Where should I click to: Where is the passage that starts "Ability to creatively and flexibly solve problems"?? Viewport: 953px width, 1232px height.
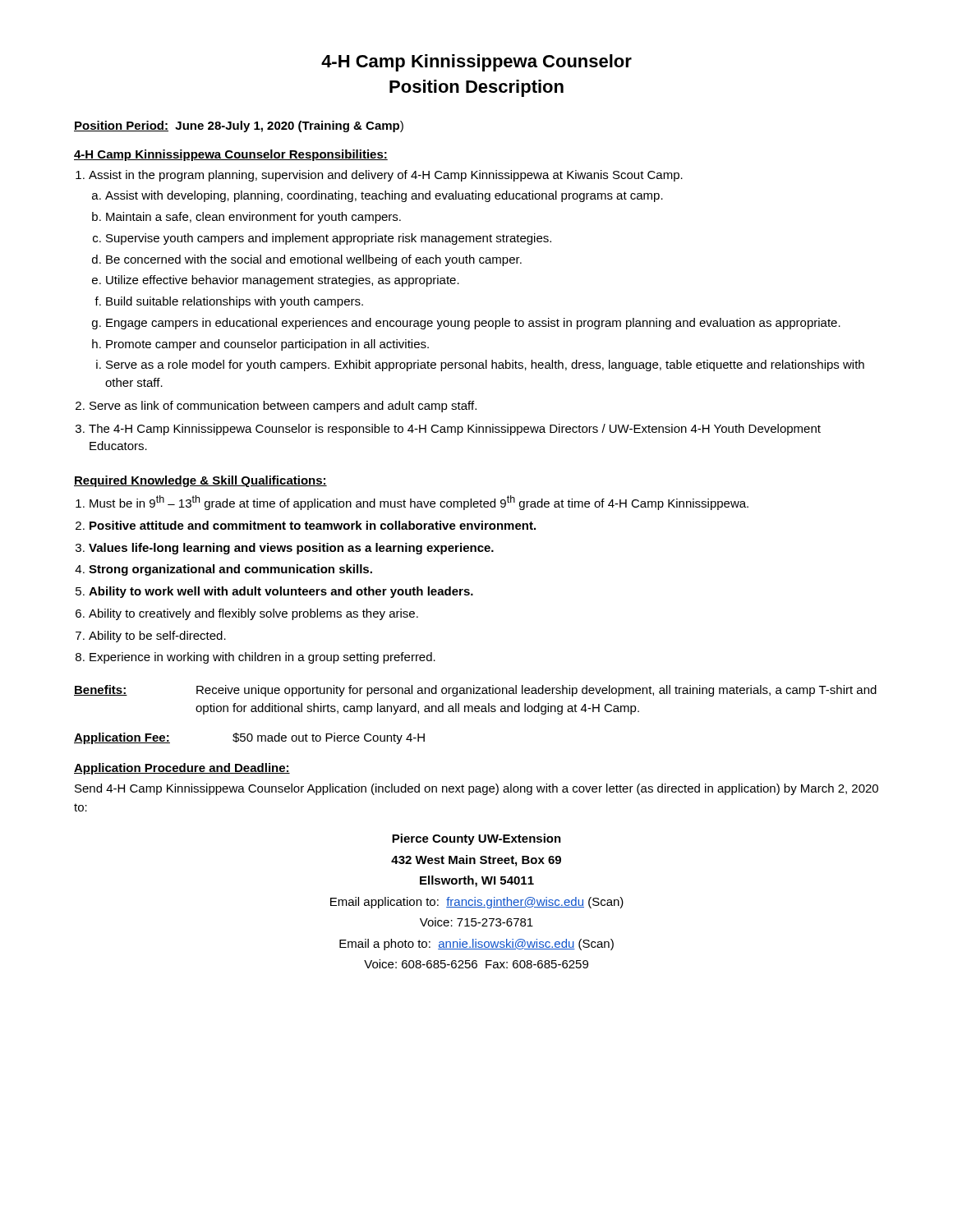(254, 613)
